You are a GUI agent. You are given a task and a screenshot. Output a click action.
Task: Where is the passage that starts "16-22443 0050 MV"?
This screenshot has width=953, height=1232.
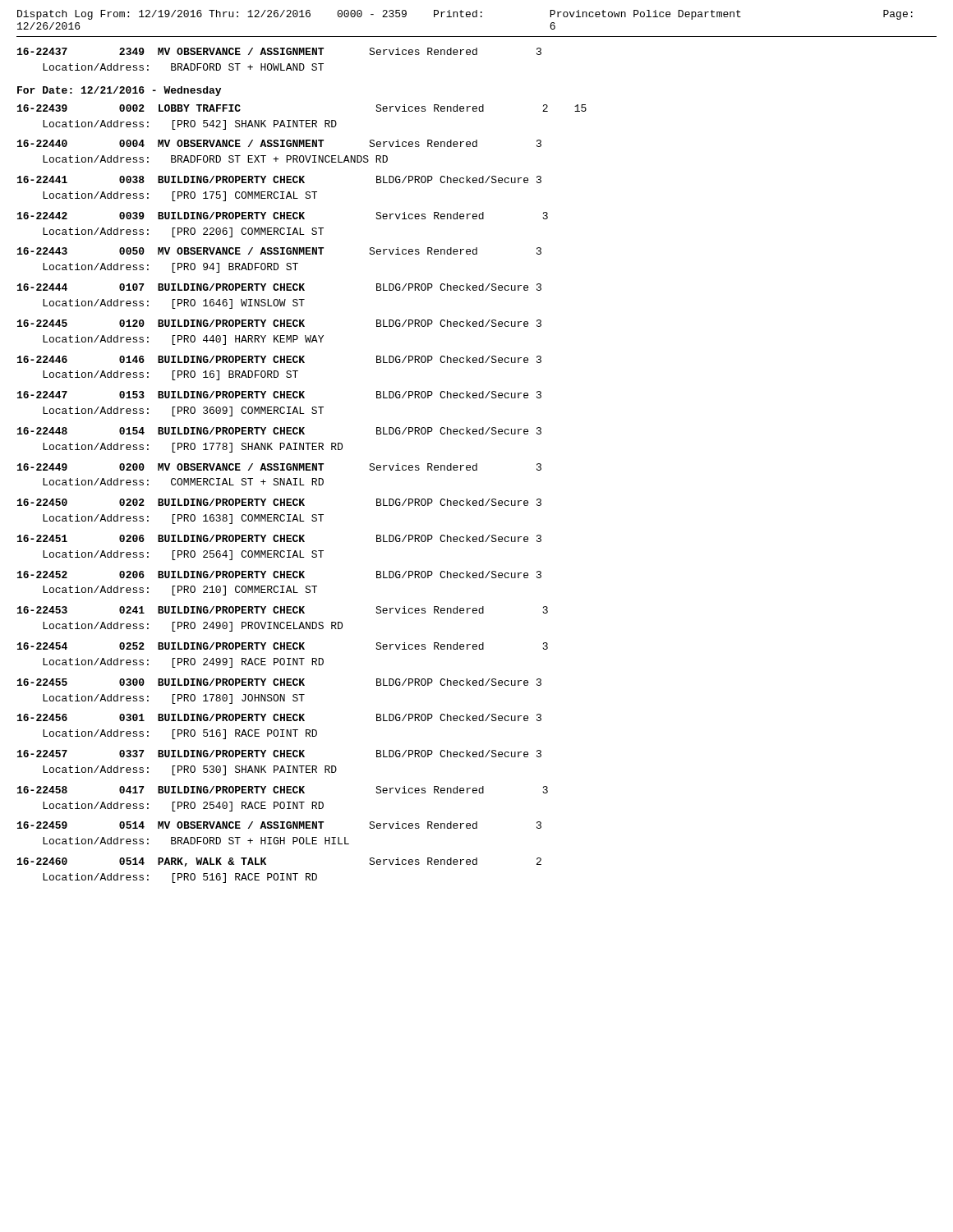coord(476,261)
